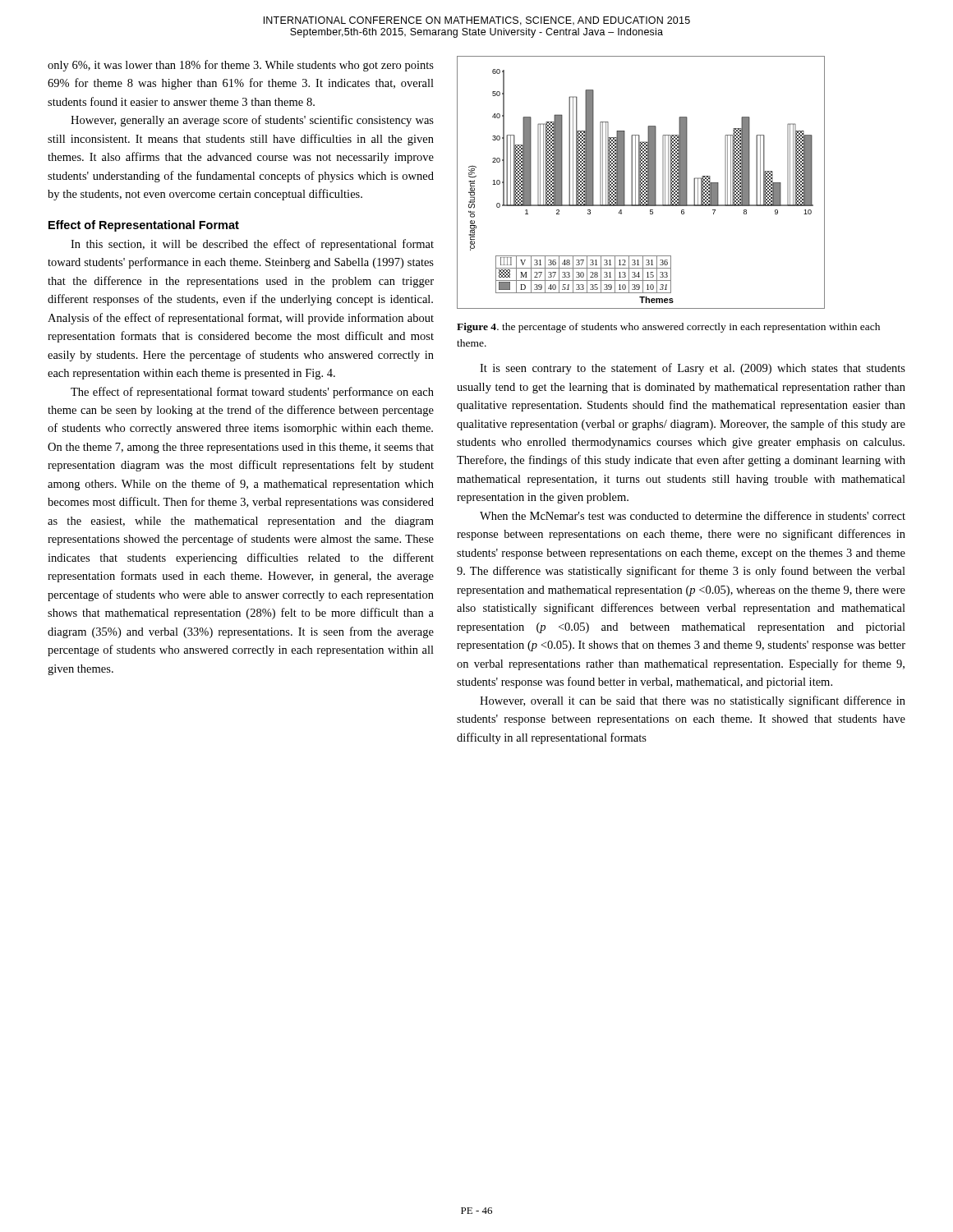Select the grouped bar chart
Viewport: 953px width, 1232px height.
coord(681,185)
